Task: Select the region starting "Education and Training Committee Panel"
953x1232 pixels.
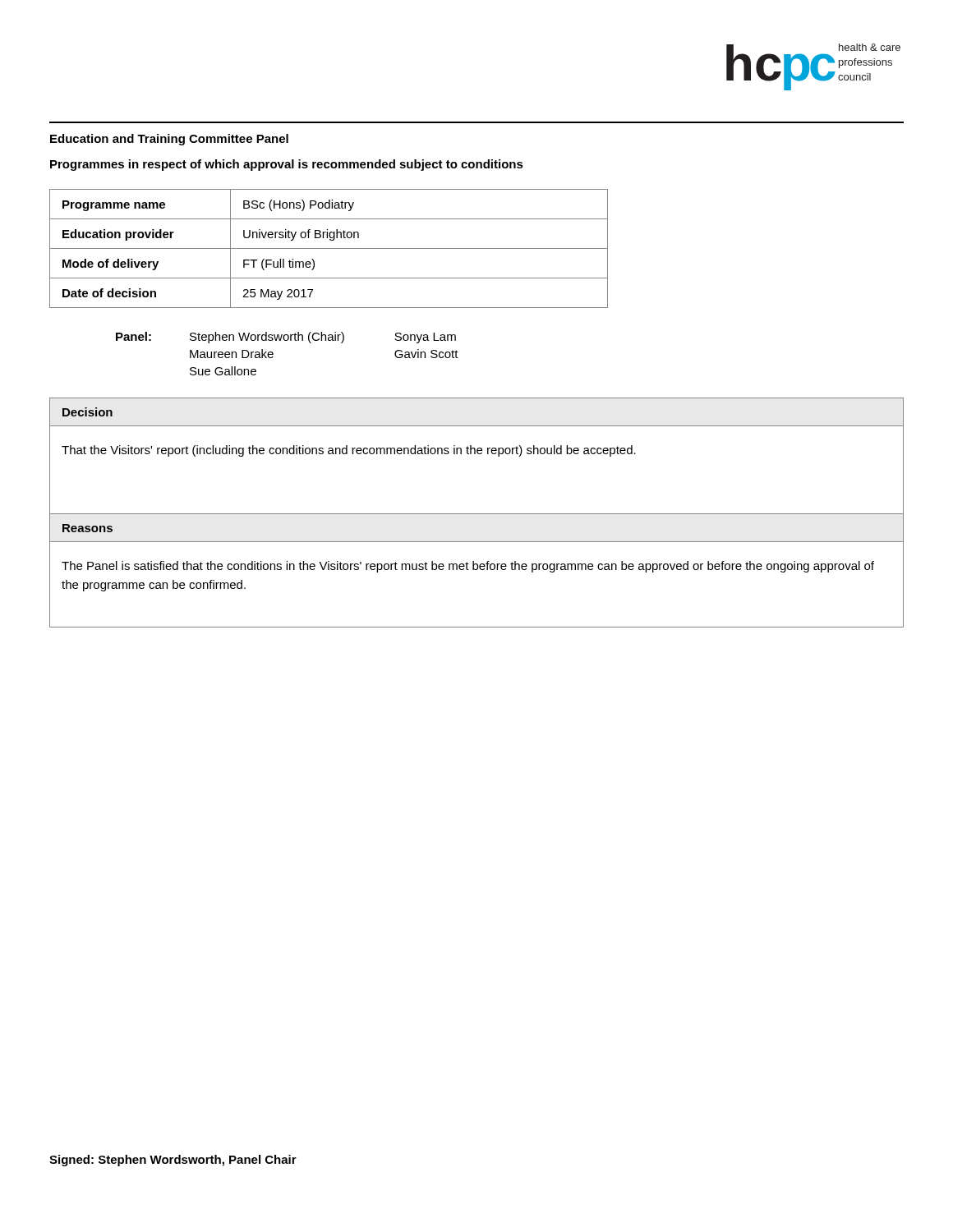Action: pos(169,138)
